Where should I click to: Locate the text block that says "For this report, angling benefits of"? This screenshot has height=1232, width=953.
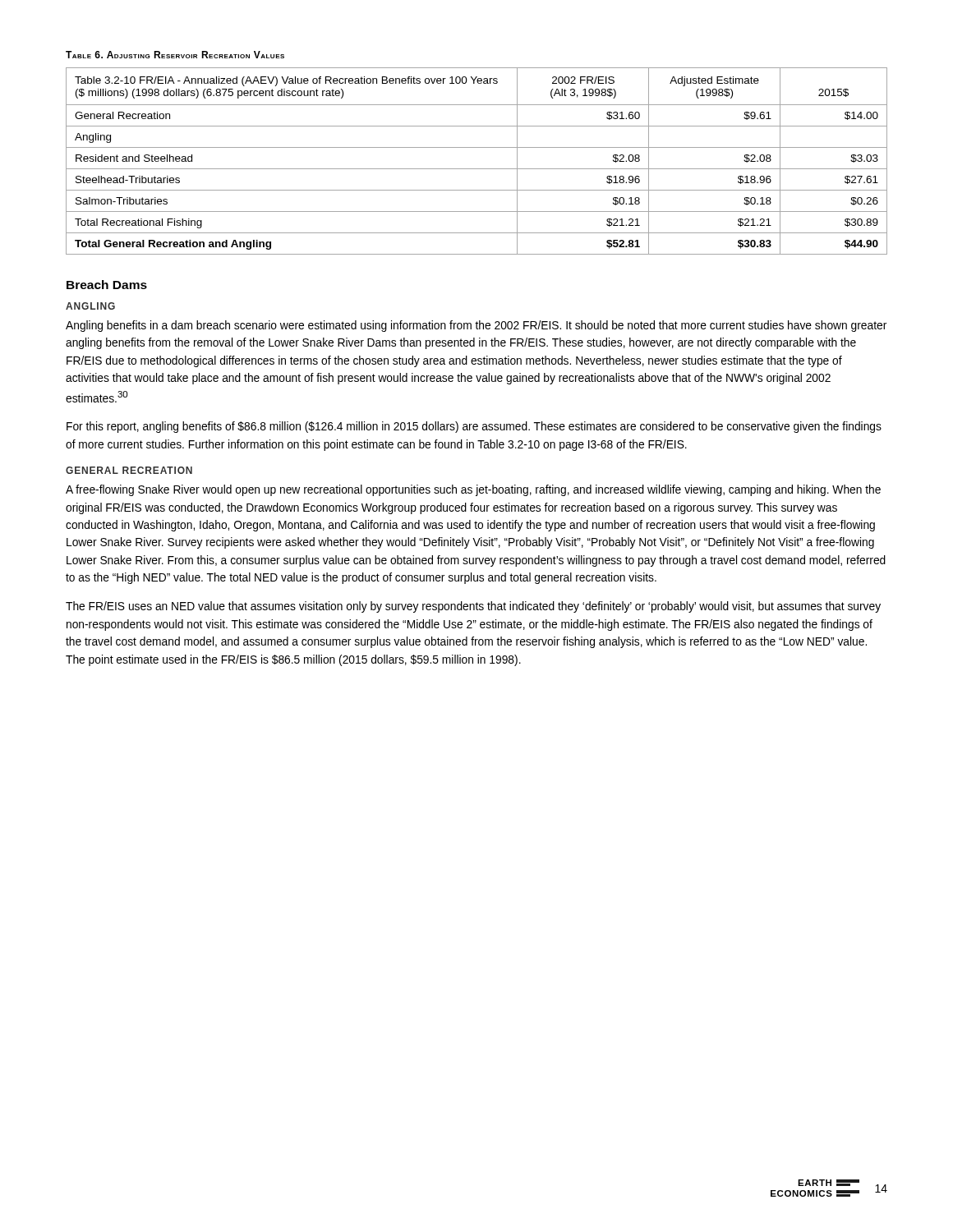pos(474,436)
